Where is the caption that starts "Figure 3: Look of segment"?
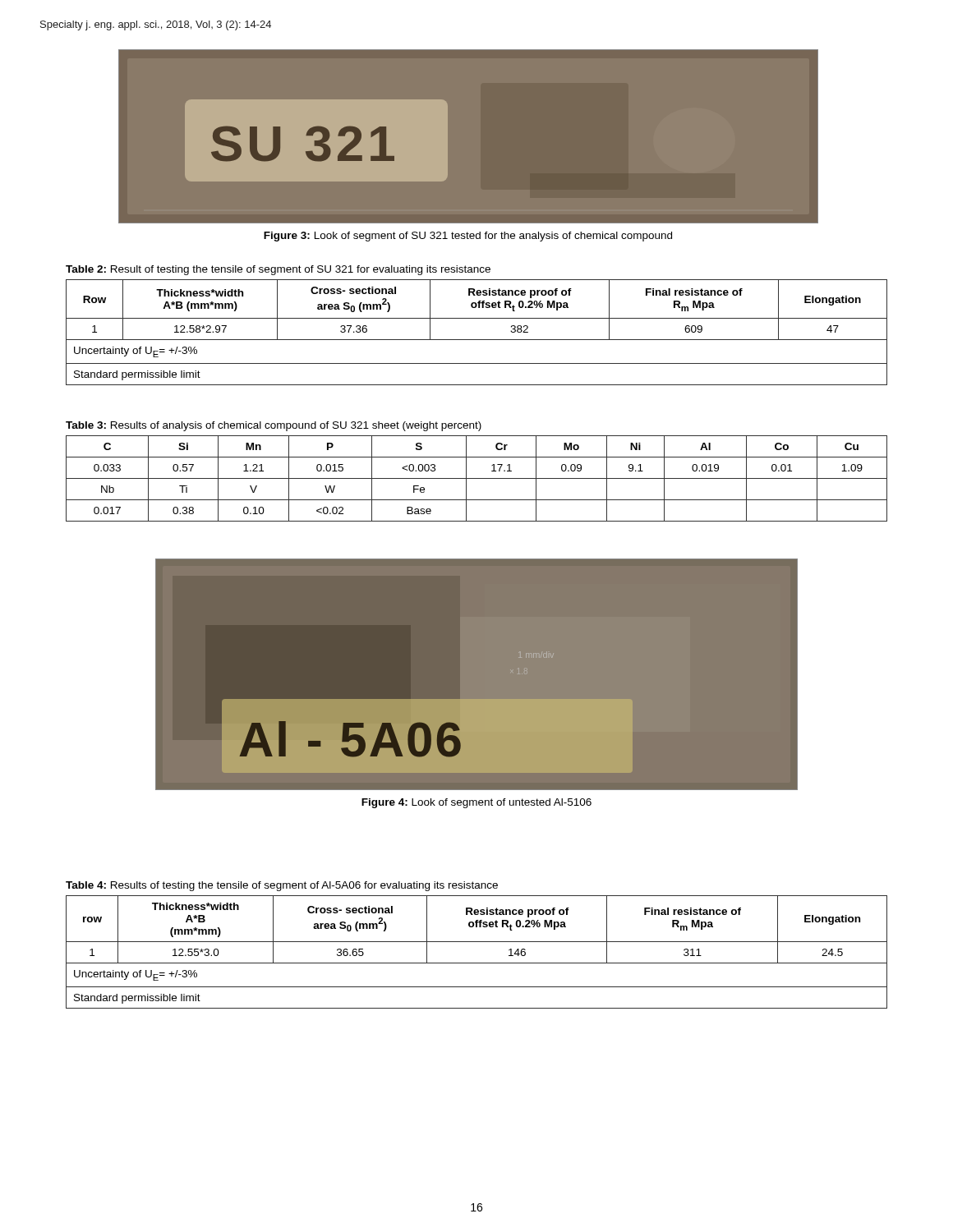 [x=468, y=235]
